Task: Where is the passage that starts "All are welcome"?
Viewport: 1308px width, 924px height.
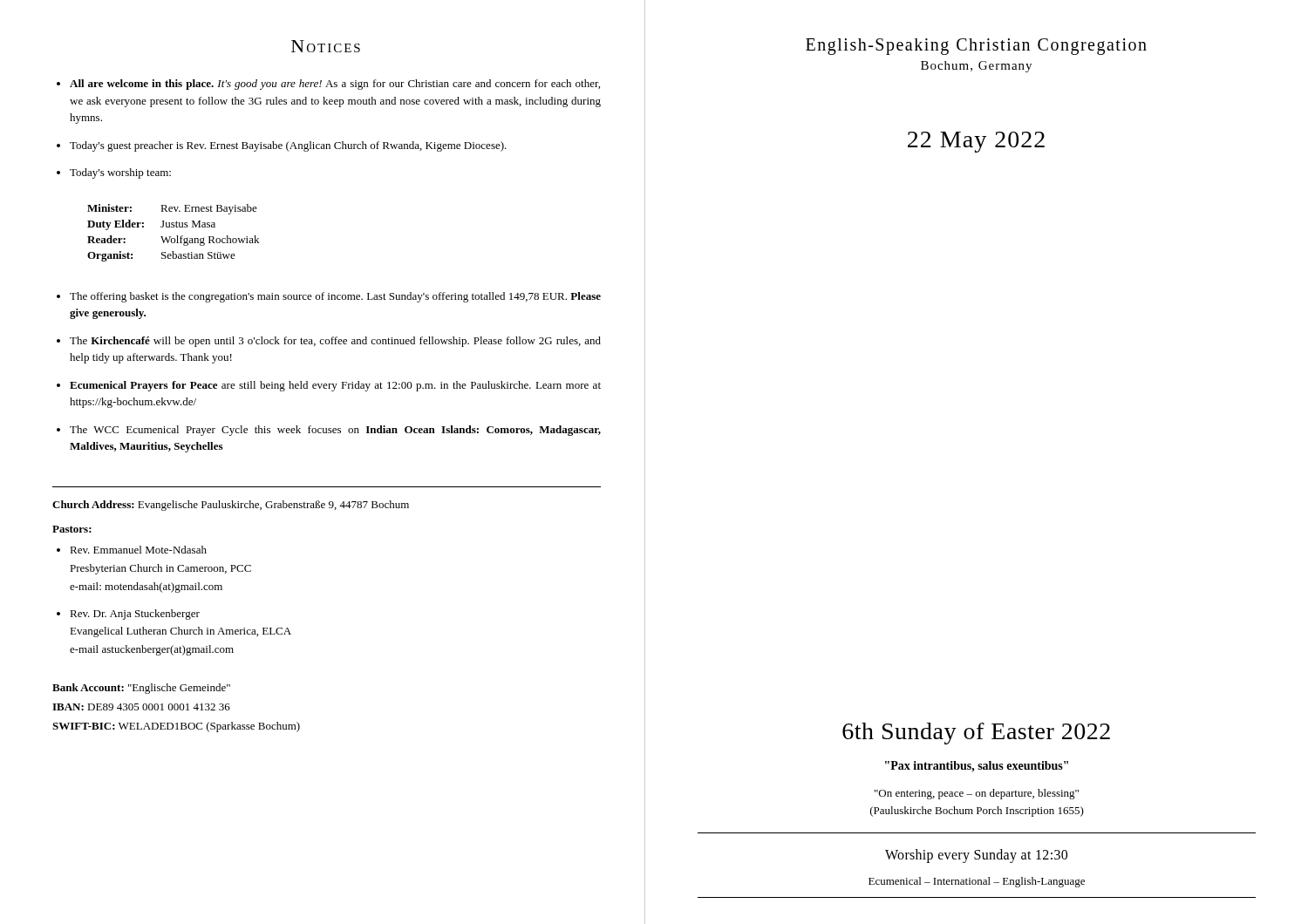Action: click(x=335, y=100)
